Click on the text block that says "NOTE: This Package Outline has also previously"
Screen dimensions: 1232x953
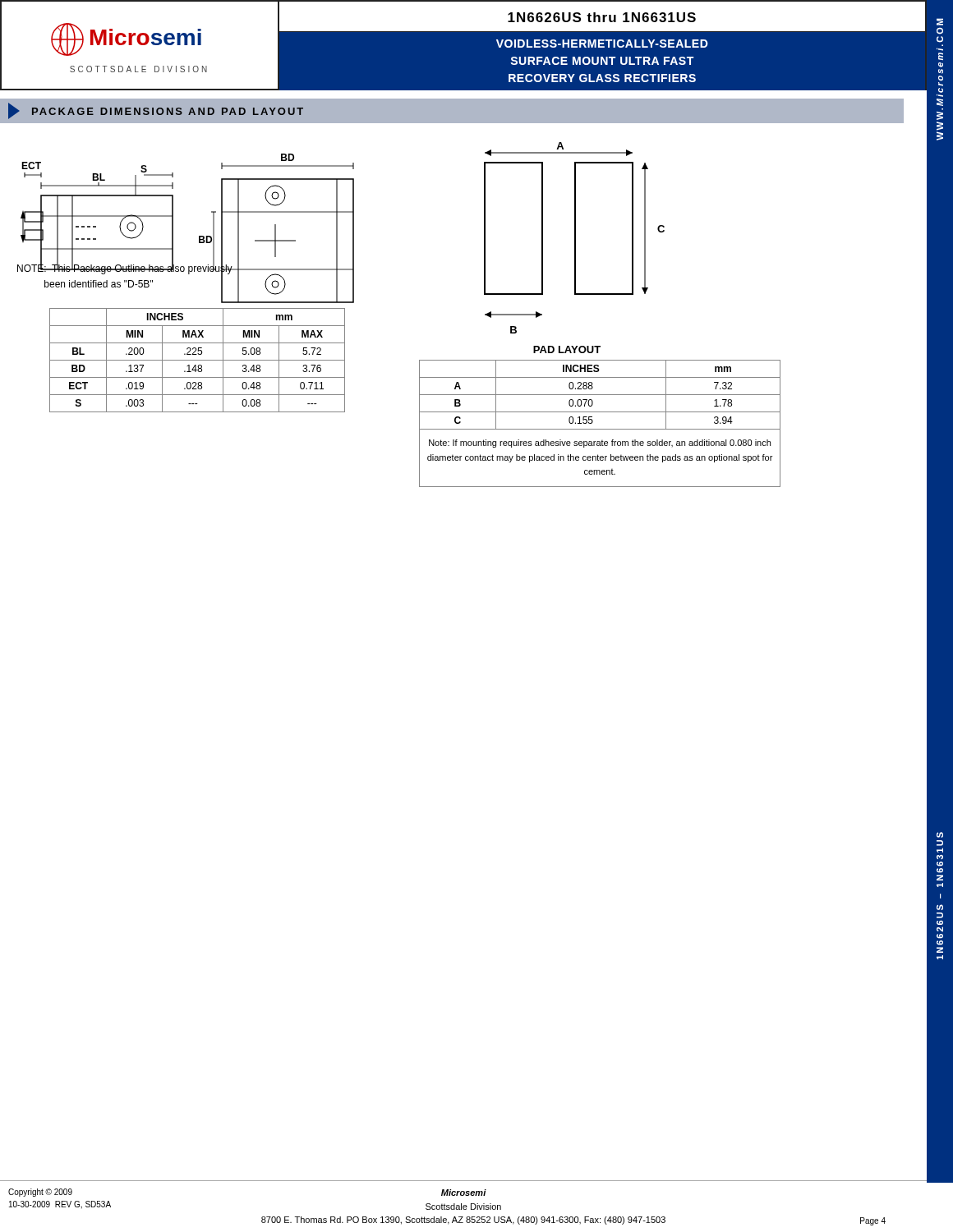[x=124, y=276]
